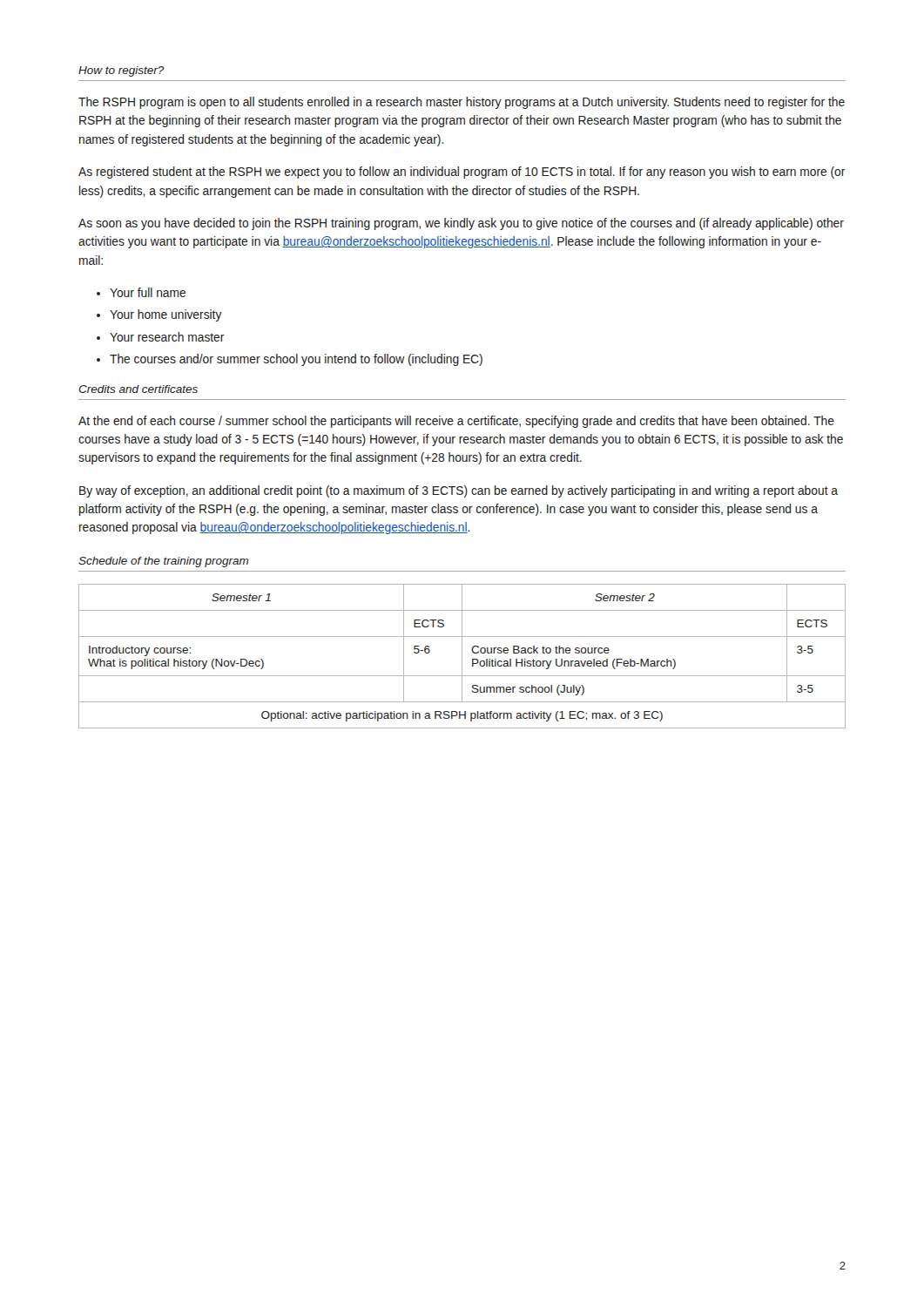Click on the list item with the text "Your home university"

[x=159, y=315]
